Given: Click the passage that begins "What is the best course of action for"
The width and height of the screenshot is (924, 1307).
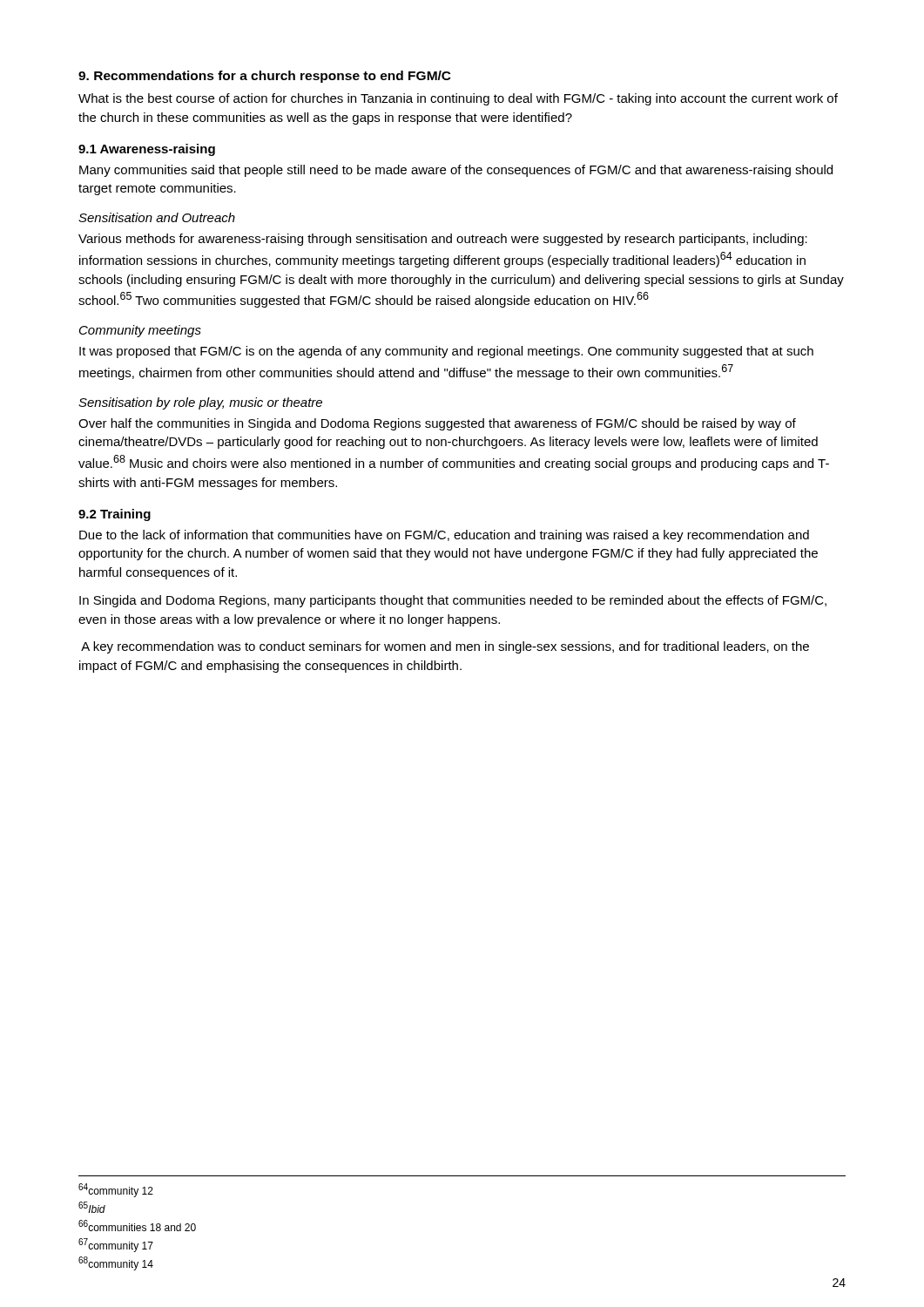Looking at the screenshot, I should click(458, 108).
